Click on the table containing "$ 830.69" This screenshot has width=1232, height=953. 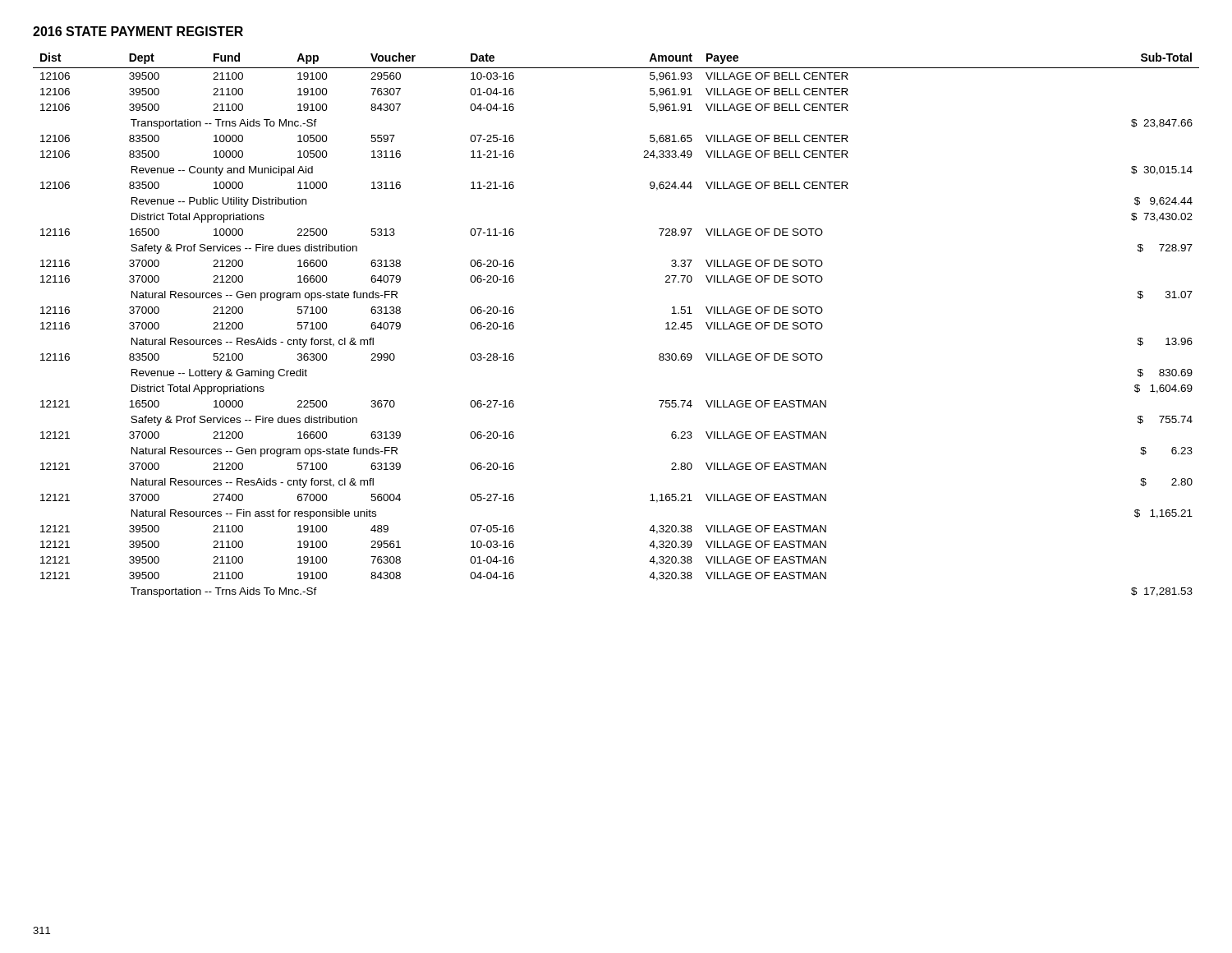coord(616,323)
